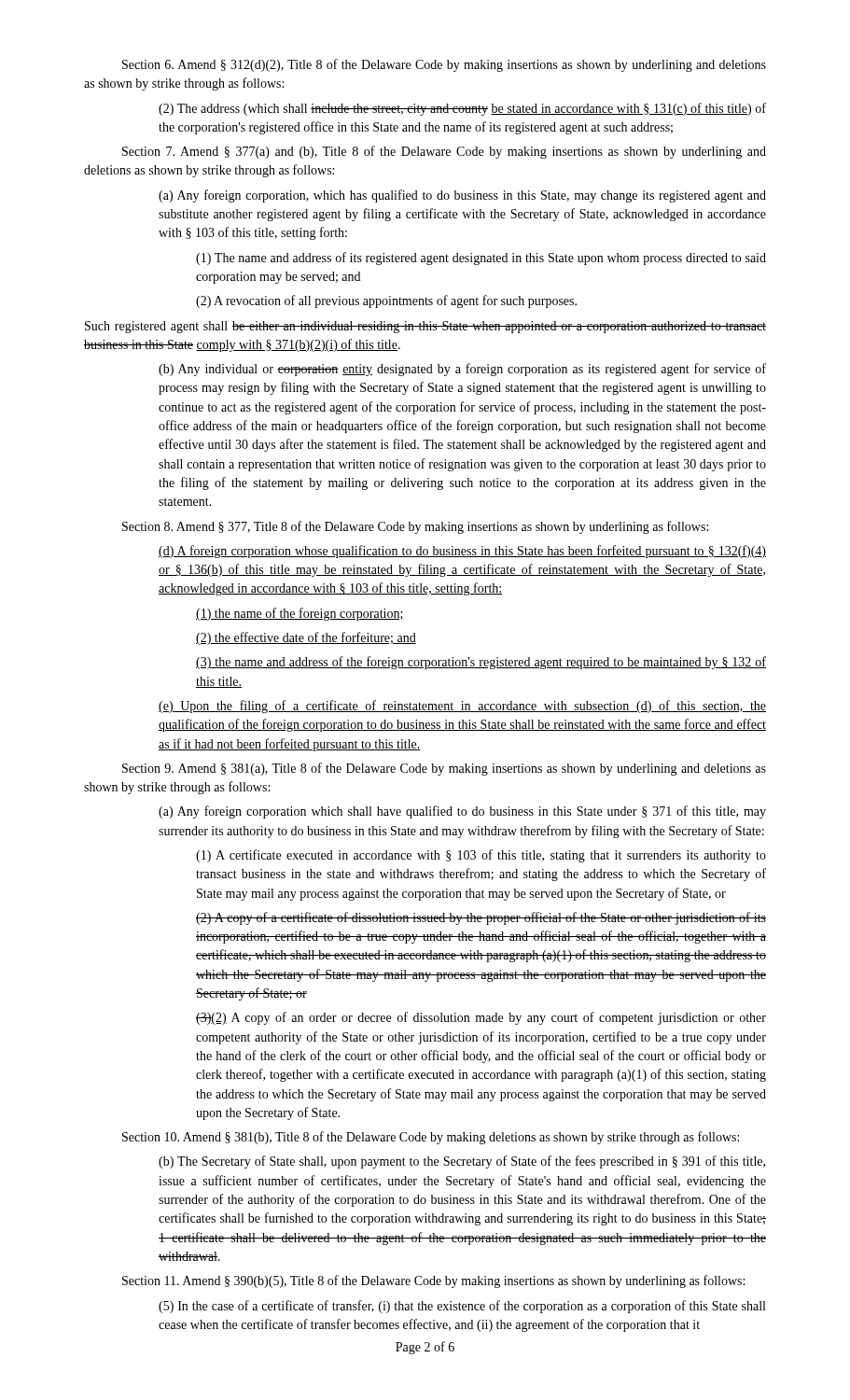Find the text starting "(1) A certificate executed"

[x=425, y=875]
